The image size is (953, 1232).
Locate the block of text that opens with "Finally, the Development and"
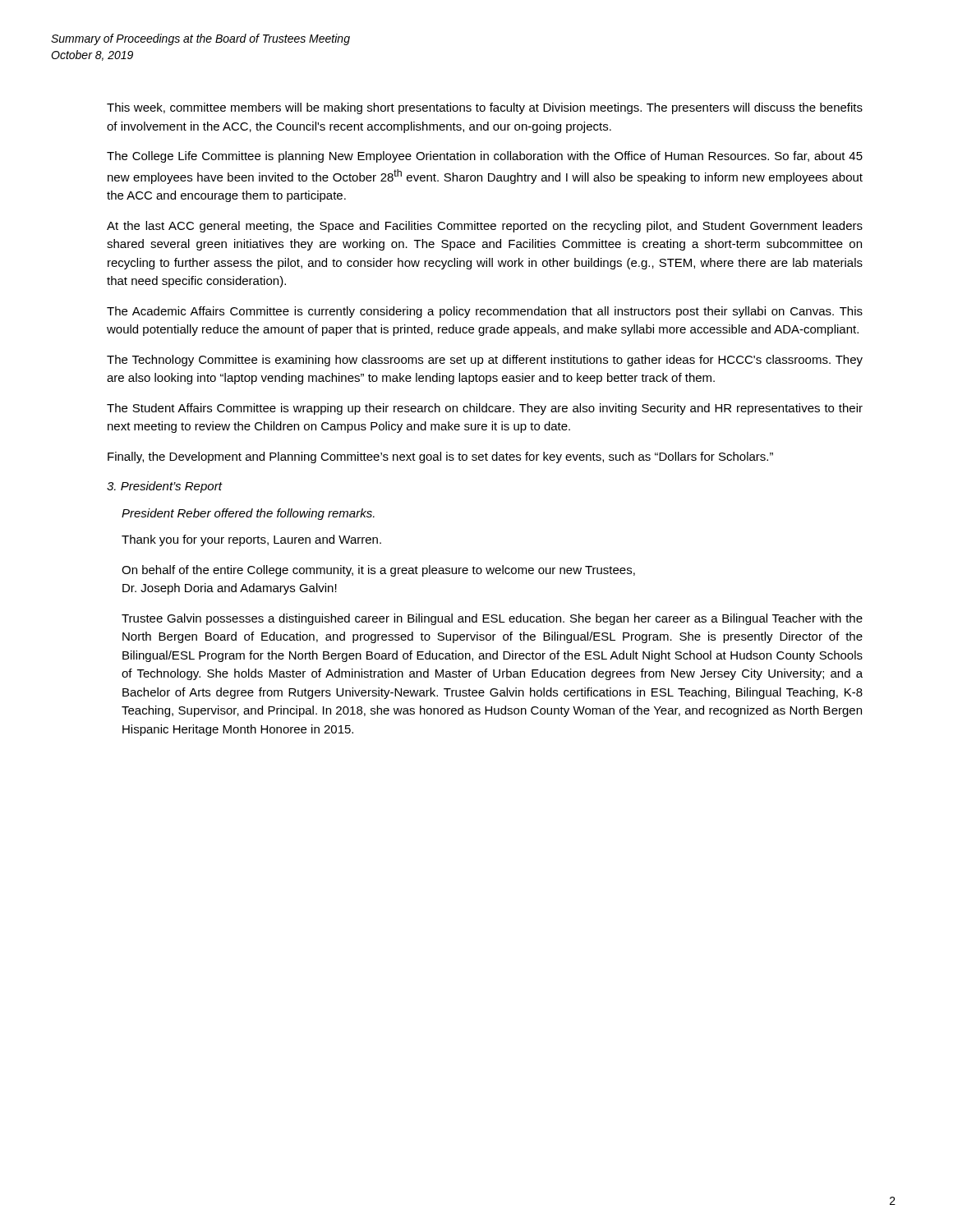(x=485, y=456)
